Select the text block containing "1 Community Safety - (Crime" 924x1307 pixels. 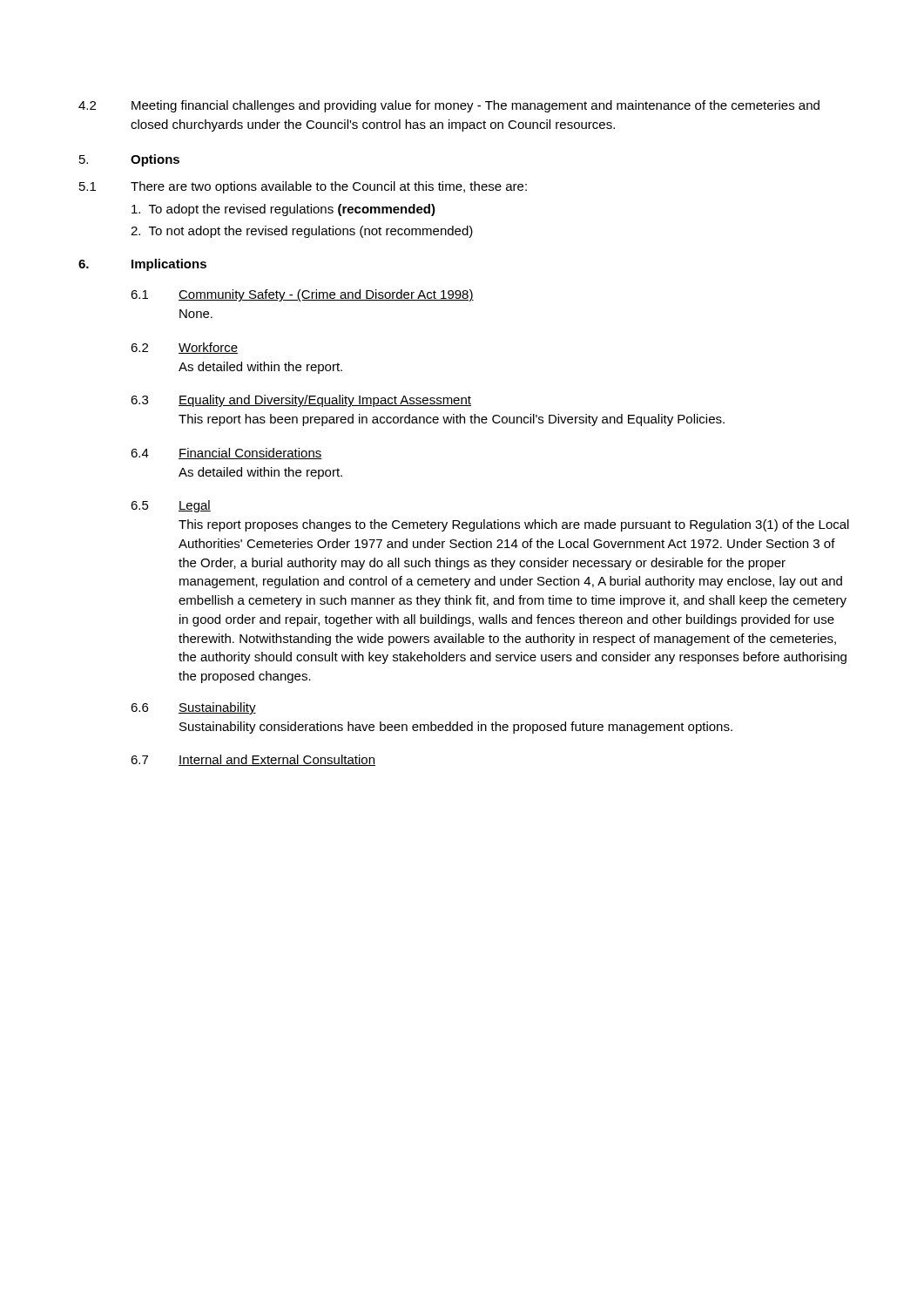click(302, 295)
